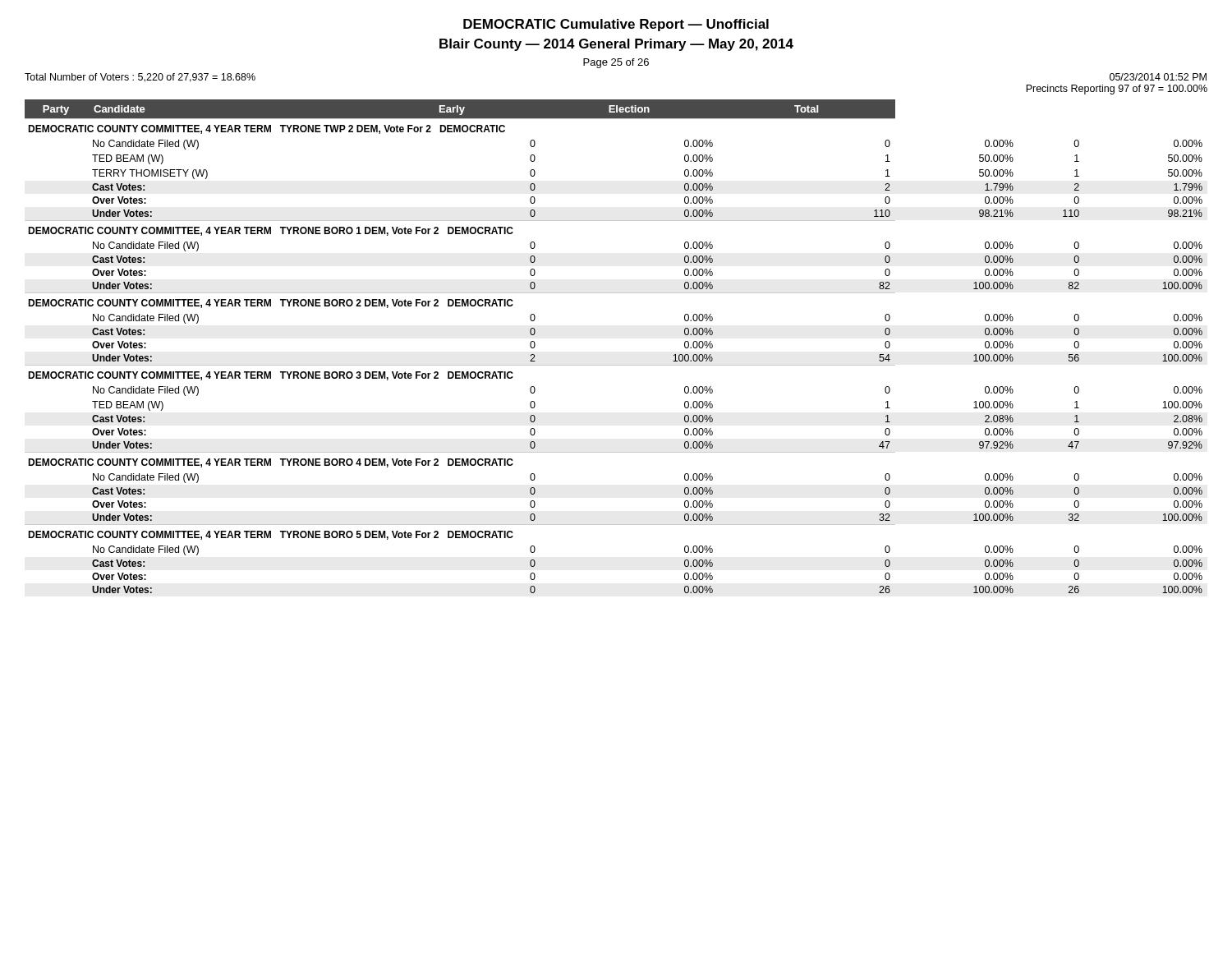Locate the table with the text "TERRY THOMISETY (W)"

pos(616,348)
